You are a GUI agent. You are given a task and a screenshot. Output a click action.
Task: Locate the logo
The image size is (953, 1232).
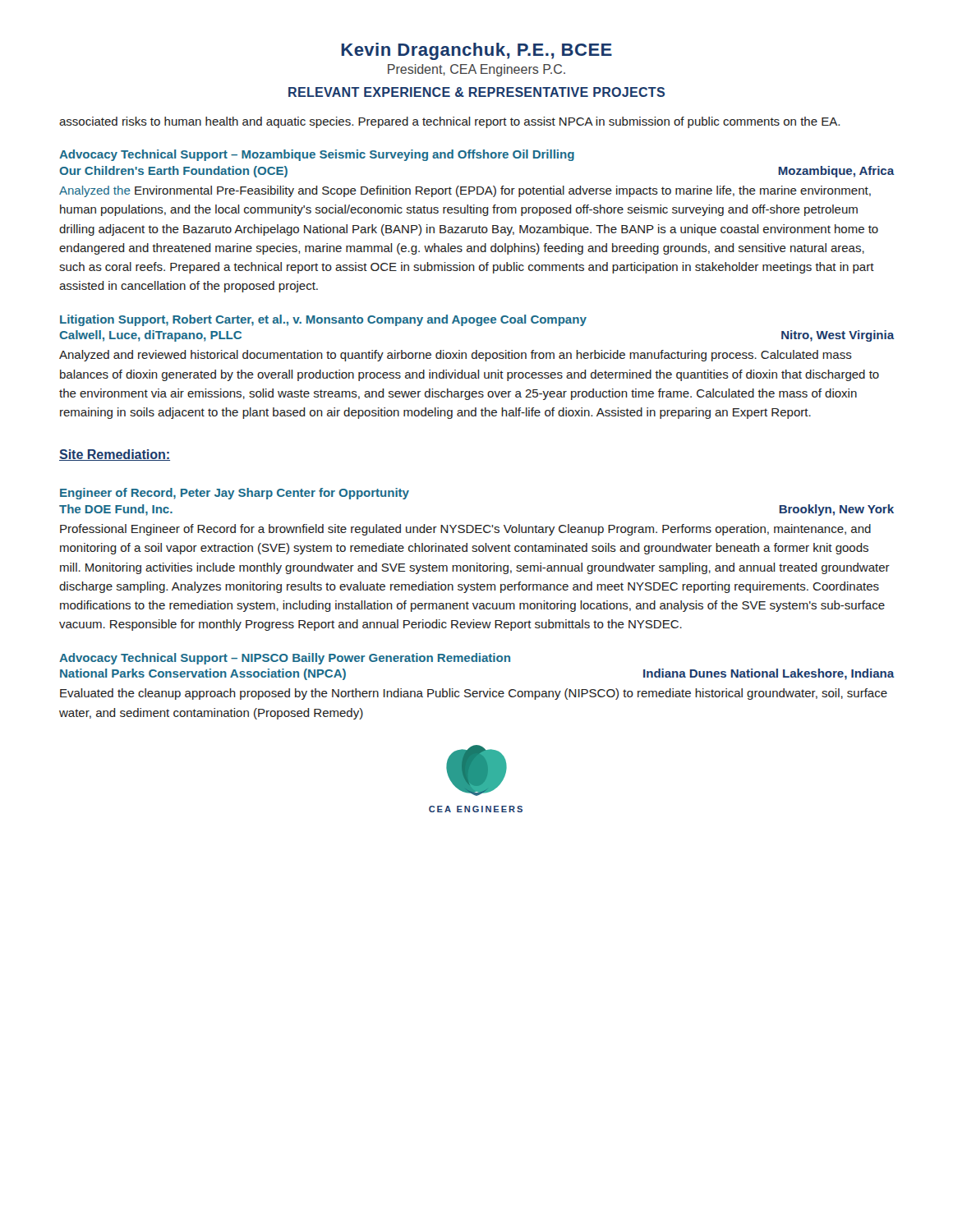tap(476, 782)
